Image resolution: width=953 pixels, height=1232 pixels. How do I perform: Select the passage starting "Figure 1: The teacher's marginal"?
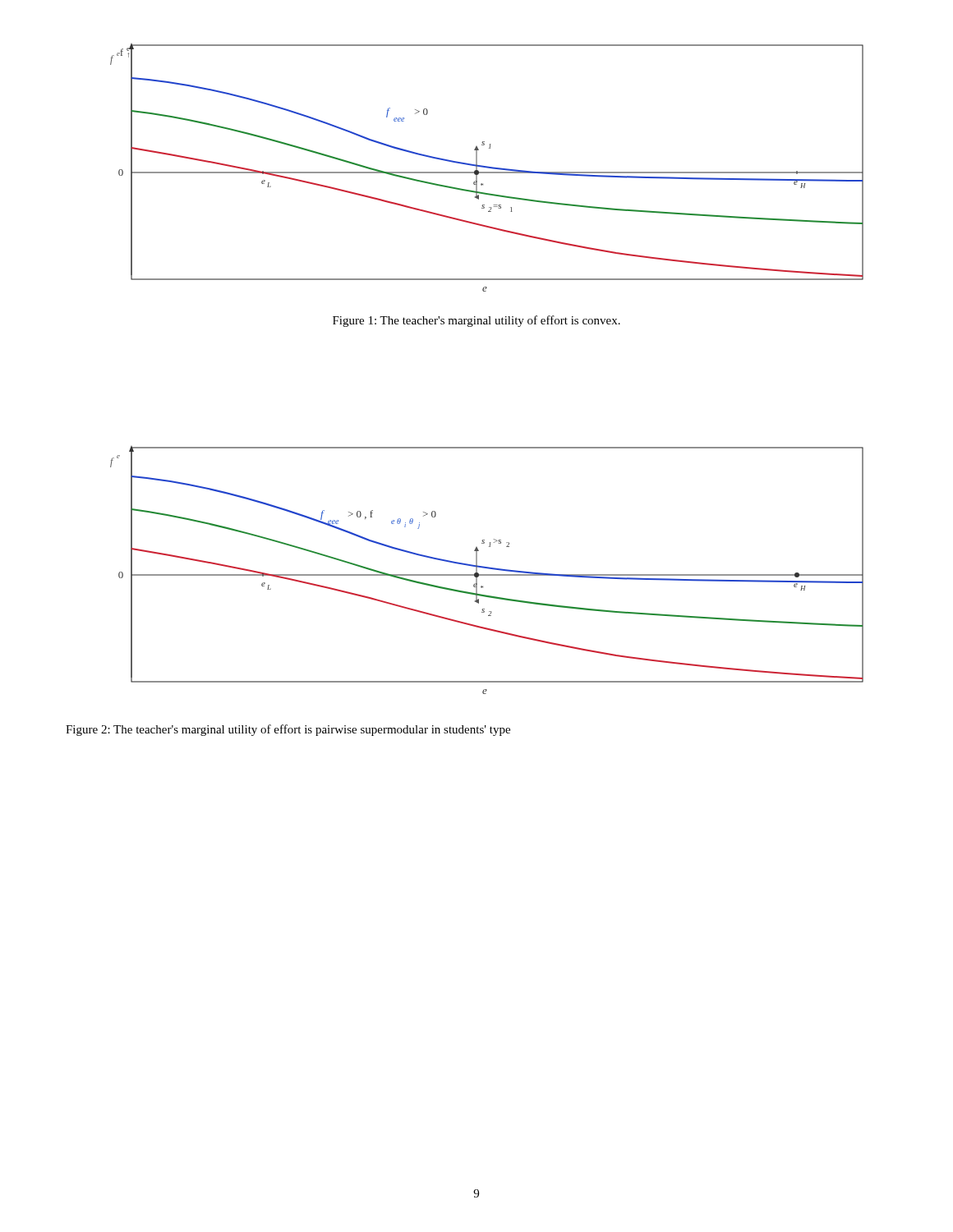(x=476, y=320)
